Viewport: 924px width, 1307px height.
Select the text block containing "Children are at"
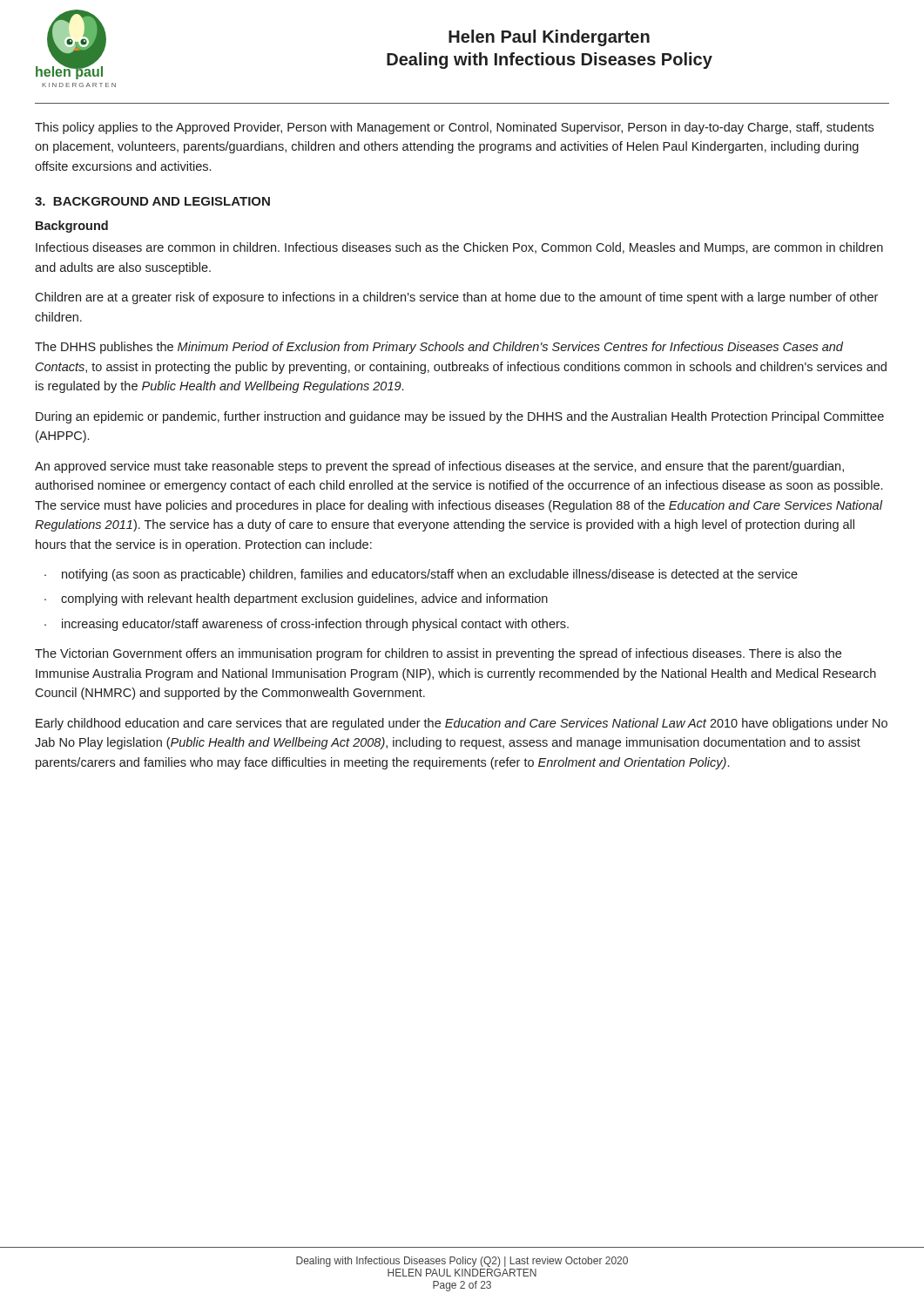pos(457,307)
